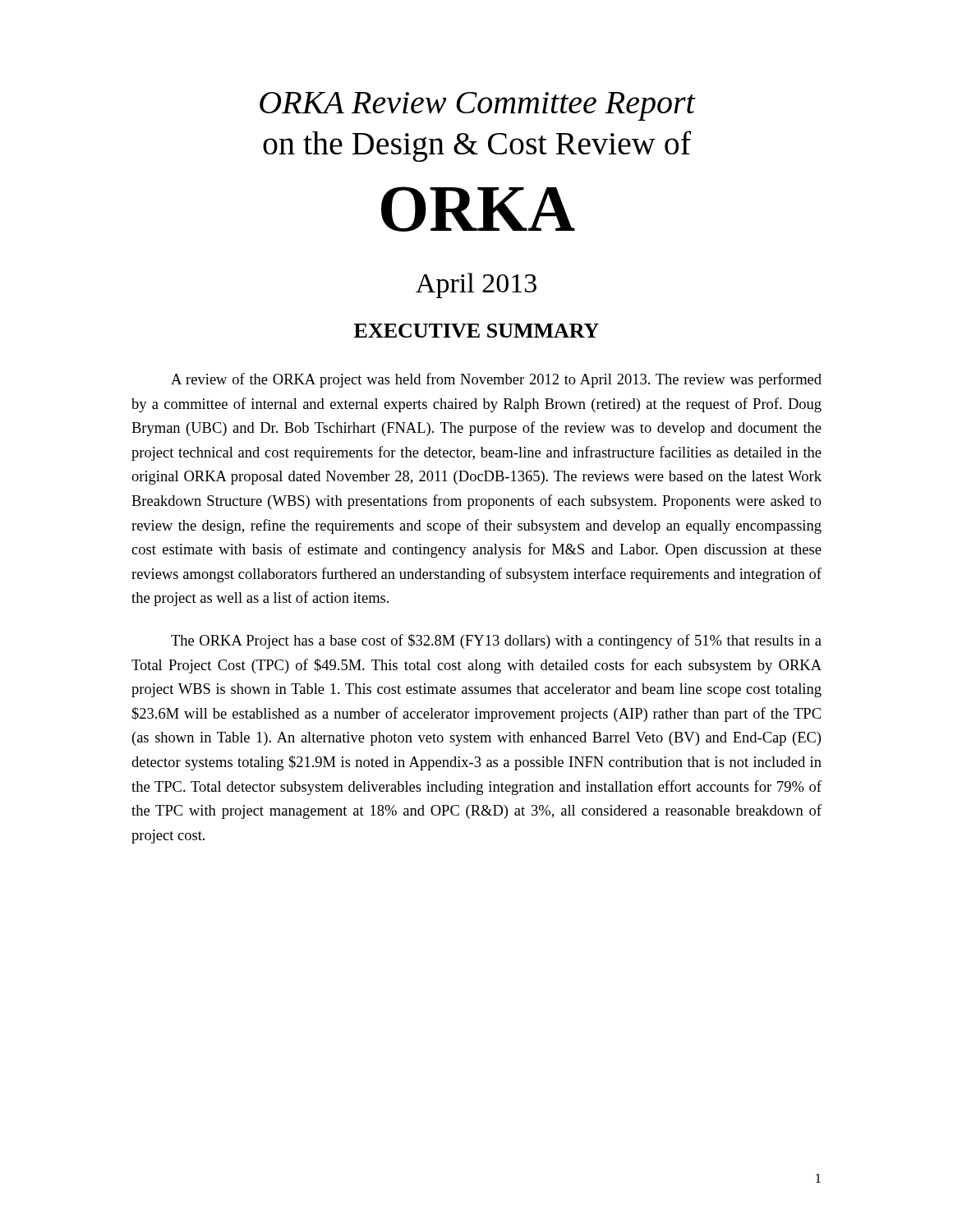Locate the title containing "ORKA Review Committee Report on the Design"
The image size is (953, 1232).
coord(476,163)
